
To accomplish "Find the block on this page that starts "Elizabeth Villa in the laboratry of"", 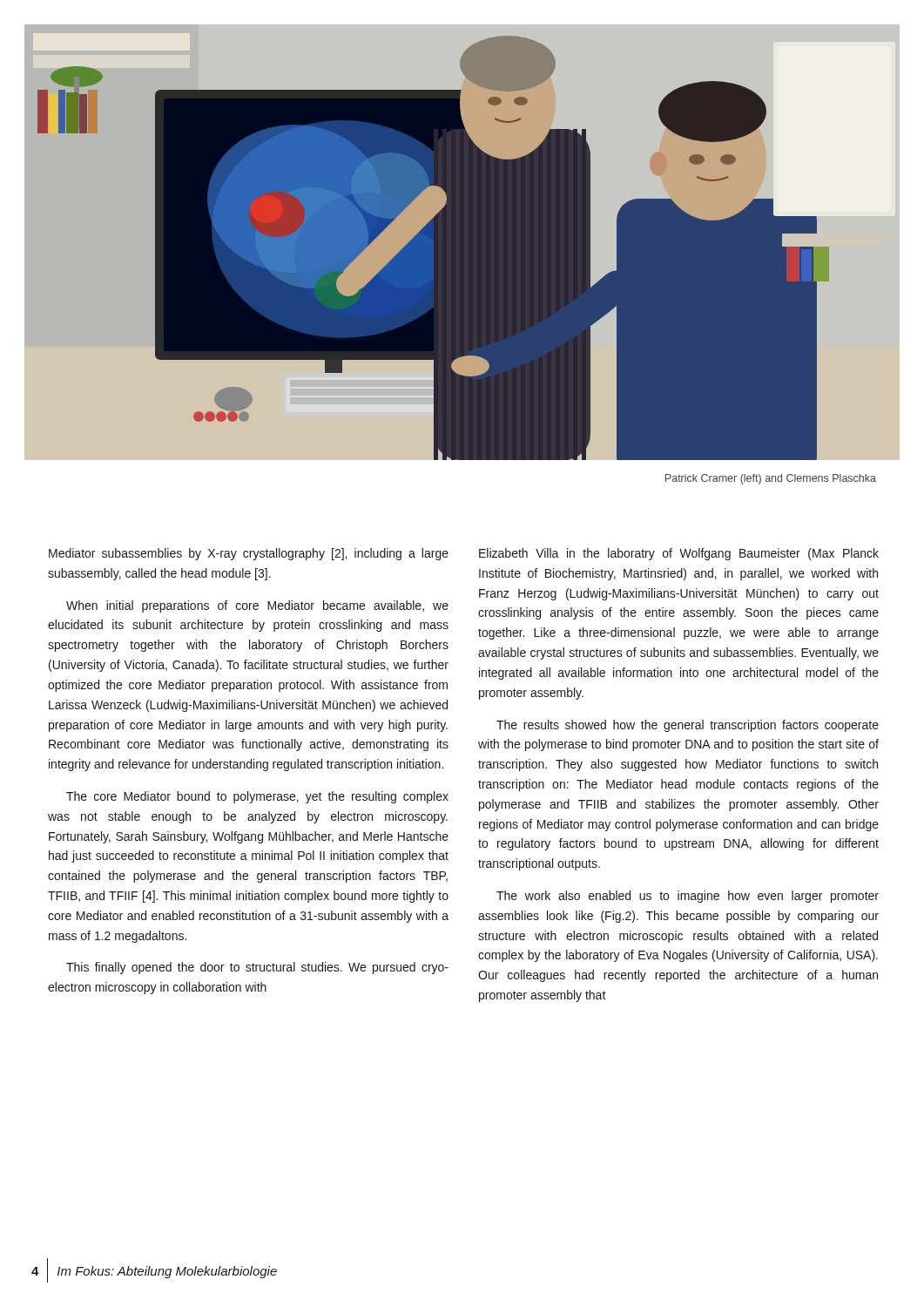I will pos(678,775).
